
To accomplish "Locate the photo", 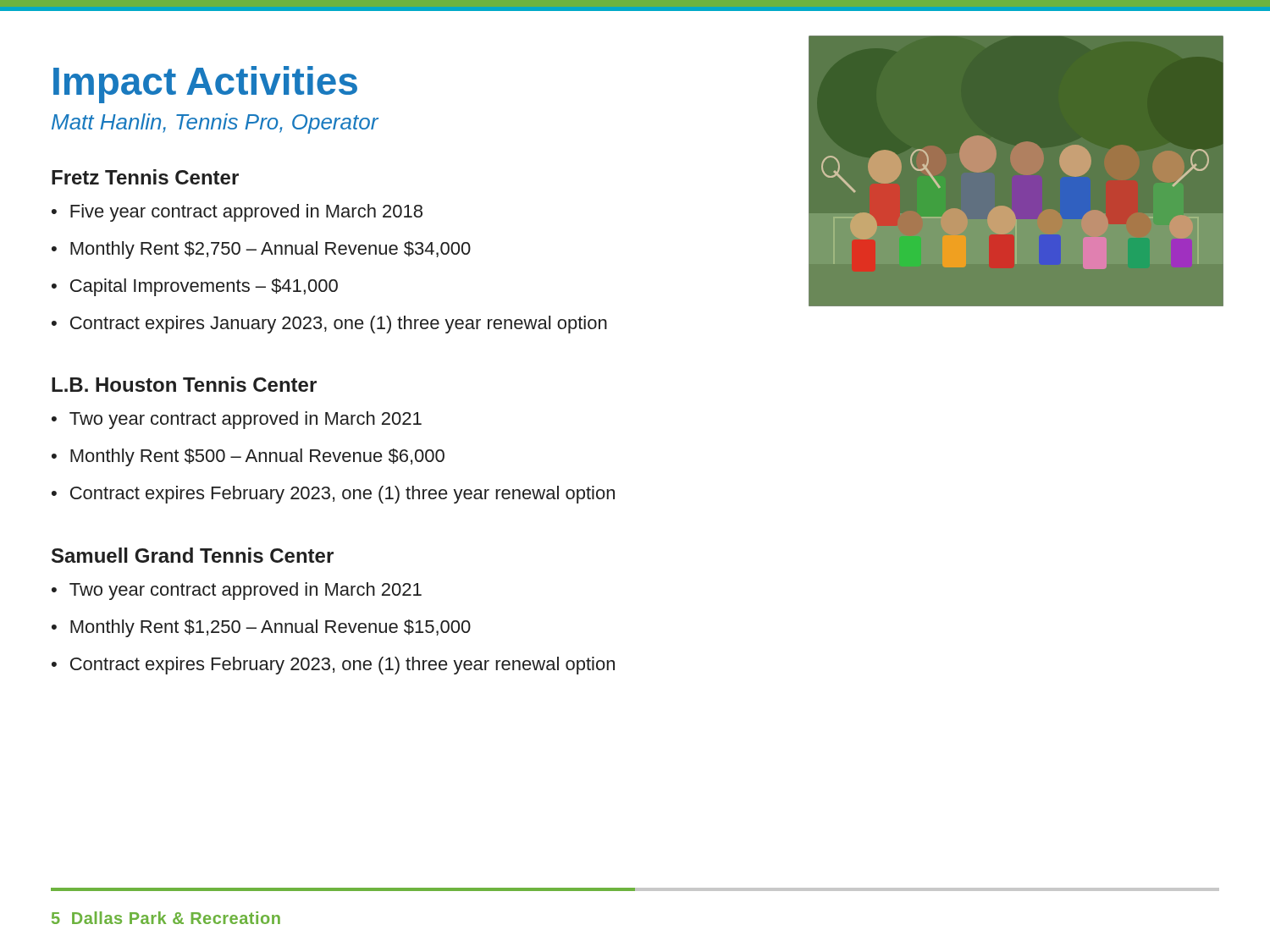I will pyautogui.click(x=1016, y=171).
